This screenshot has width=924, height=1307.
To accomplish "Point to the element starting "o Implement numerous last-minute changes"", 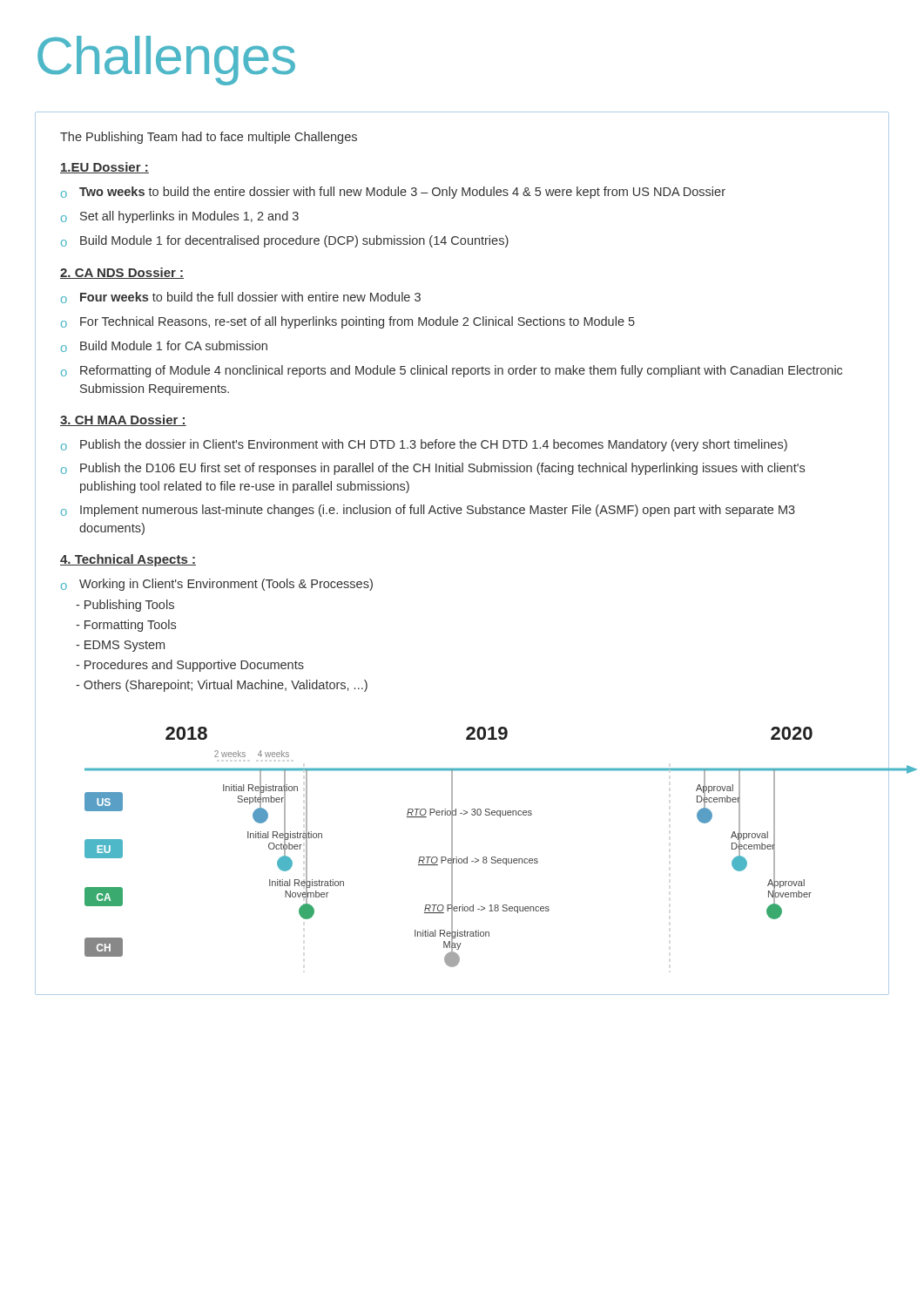I will tap(462, 519).
